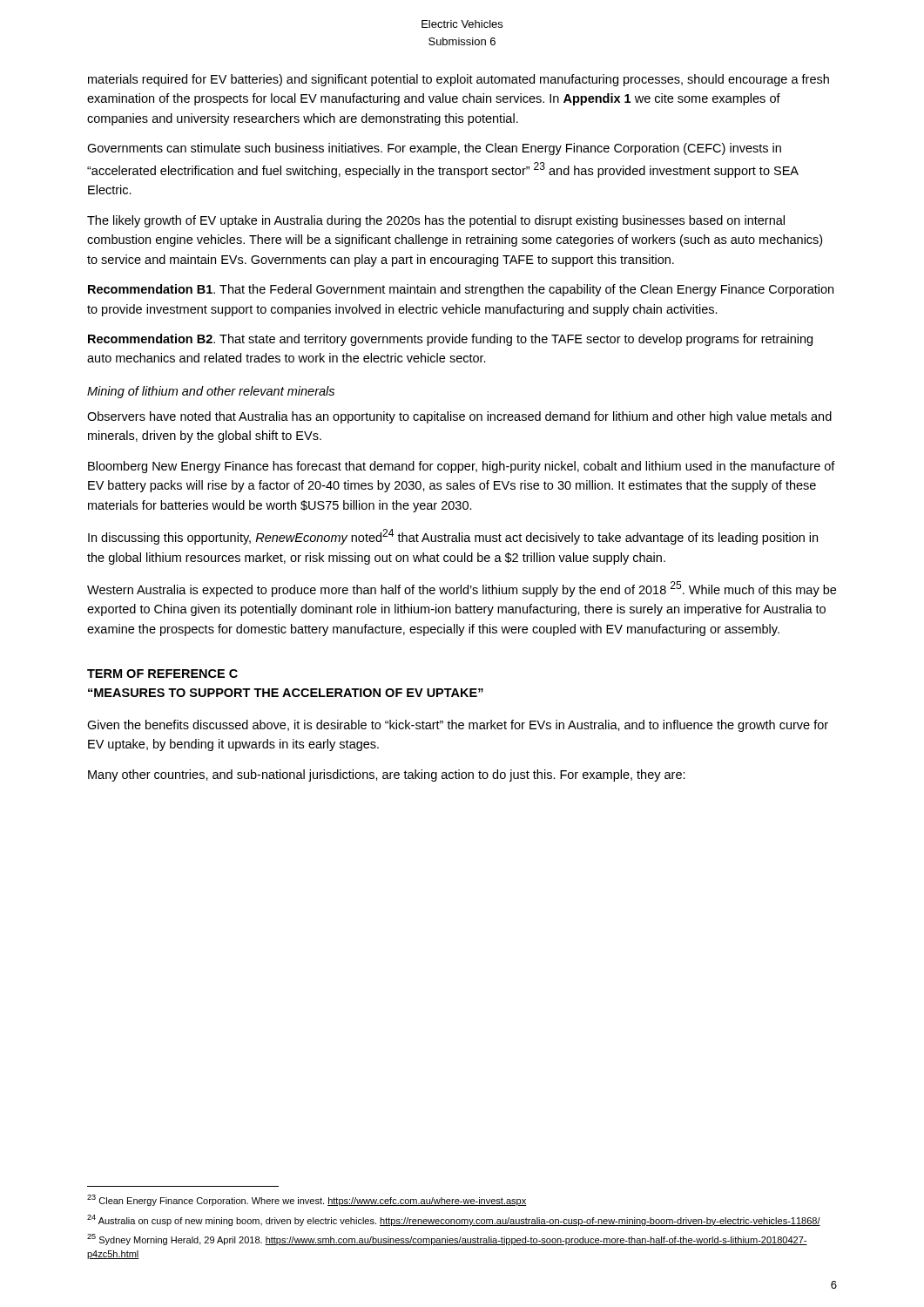Click the passage that begins "Many other countries, and"
Image resolution: width=924 pixels, height=1307 pixels.
tap(386, 774)
